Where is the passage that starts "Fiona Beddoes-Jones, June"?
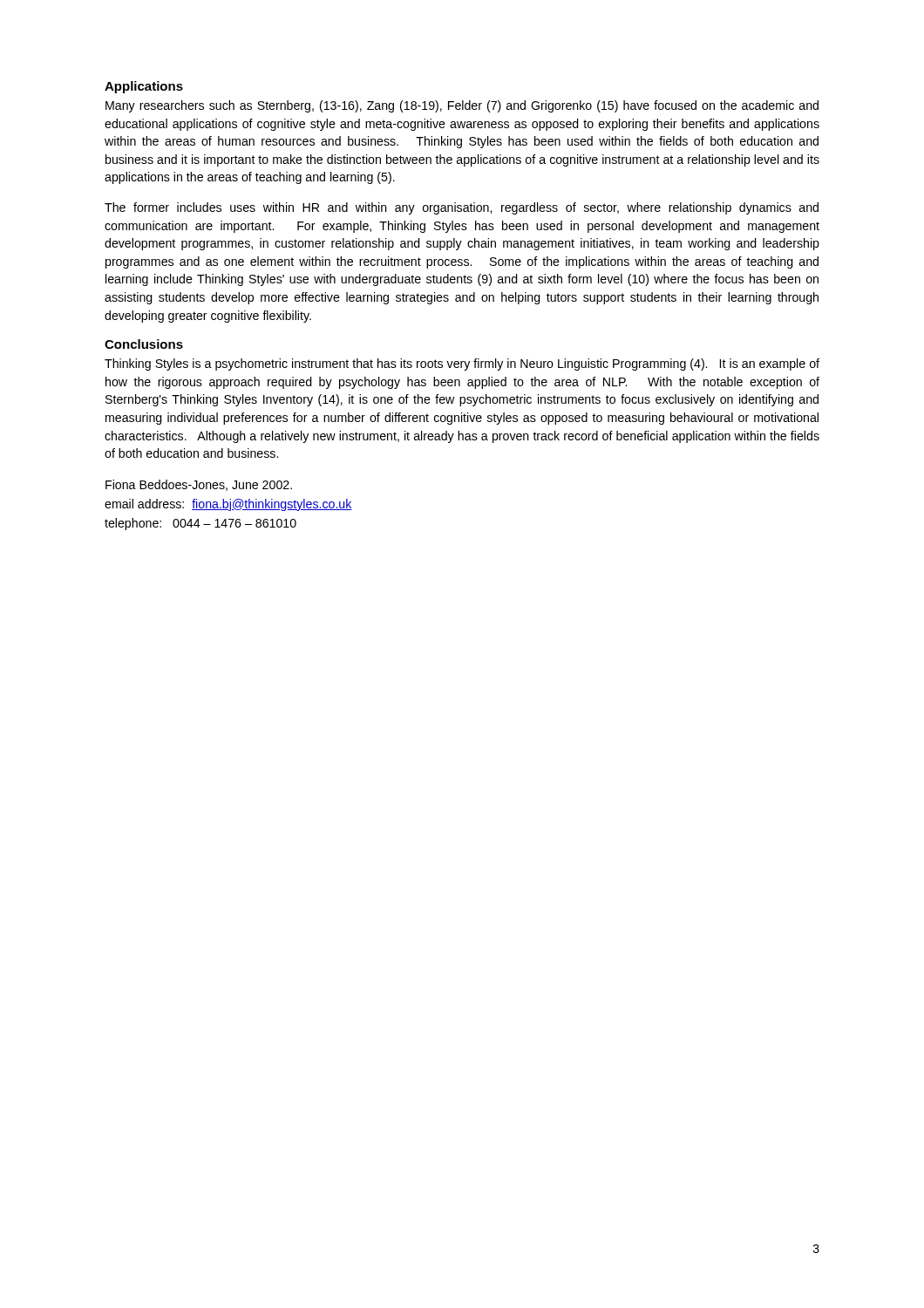The width and height of the screenshot is (924, 1308). 199,485
